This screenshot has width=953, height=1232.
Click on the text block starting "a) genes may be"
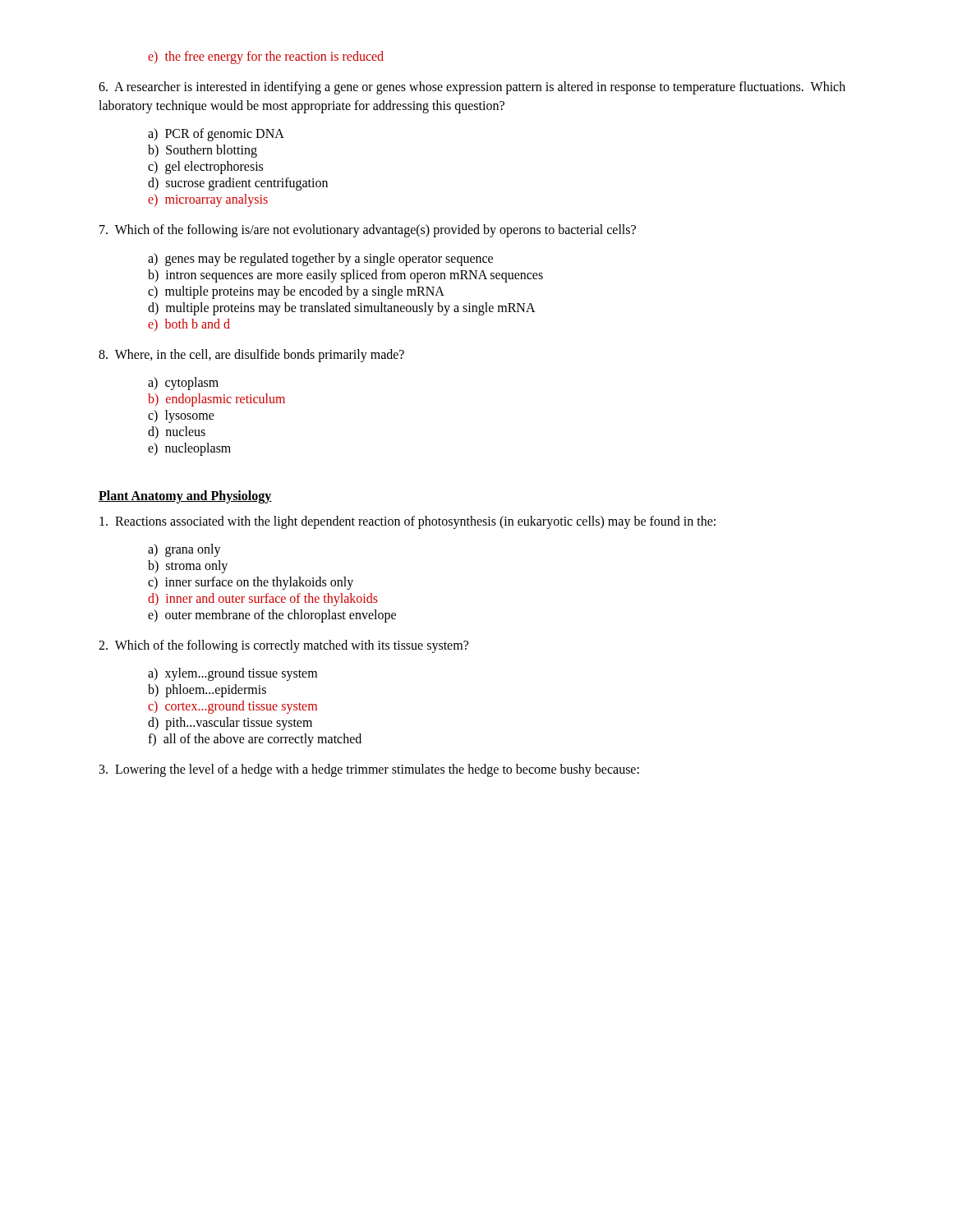point(321,258)
